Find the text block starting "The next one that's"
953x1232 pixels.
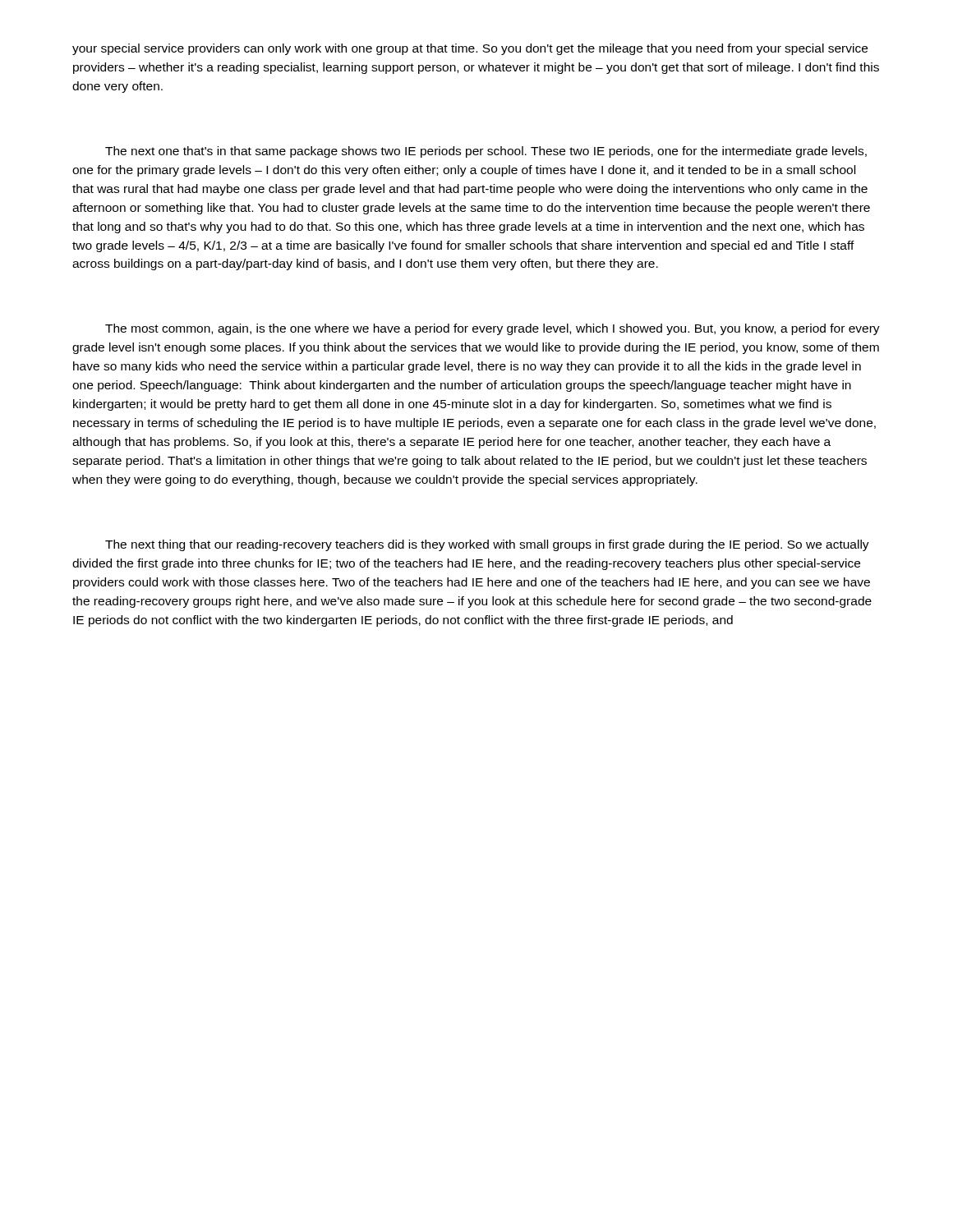[x=471, y=207]
